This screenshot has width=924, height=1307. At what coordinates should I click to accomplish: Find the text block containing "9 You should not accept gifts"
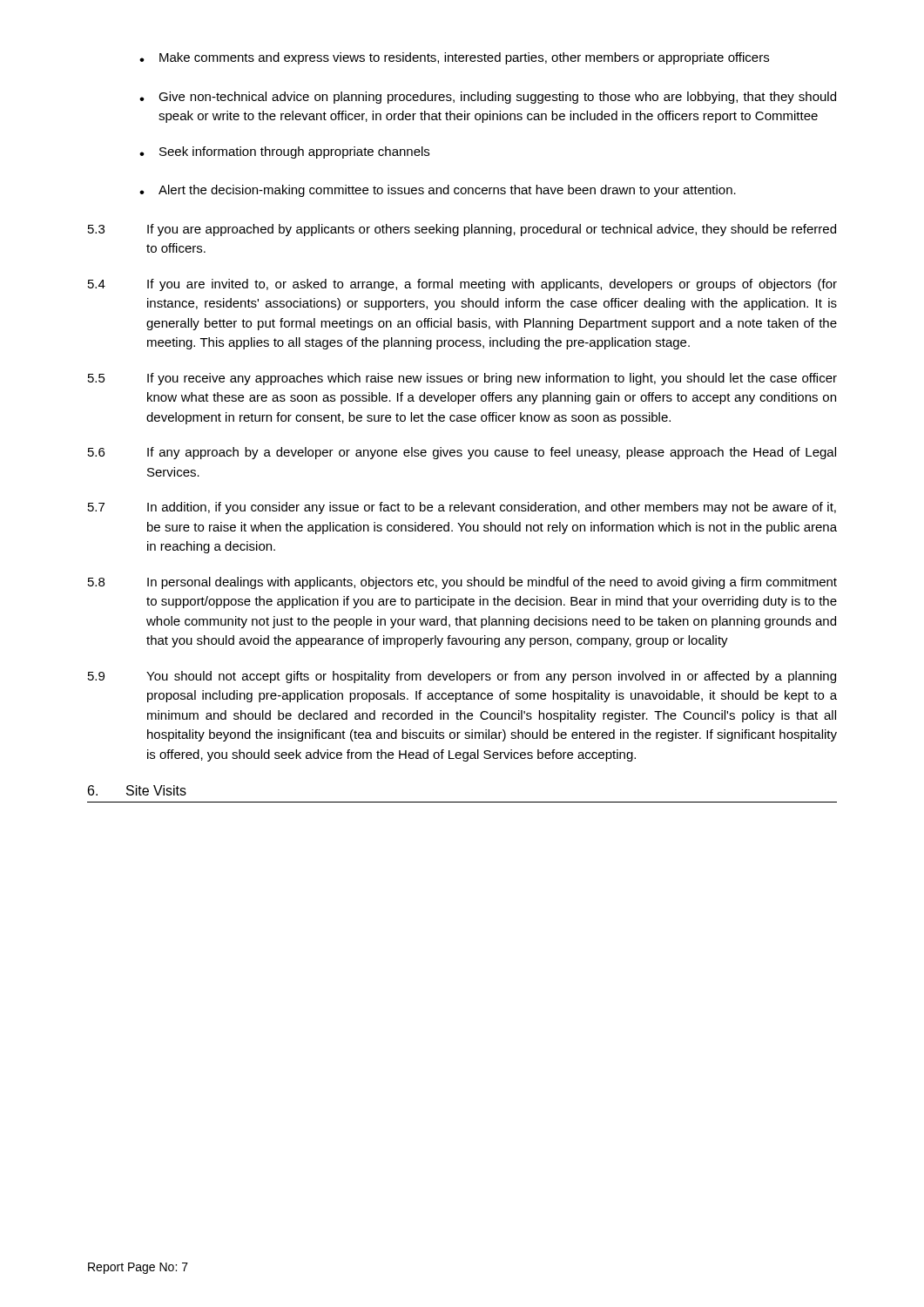pyautogui.click(x=462, y=715)
